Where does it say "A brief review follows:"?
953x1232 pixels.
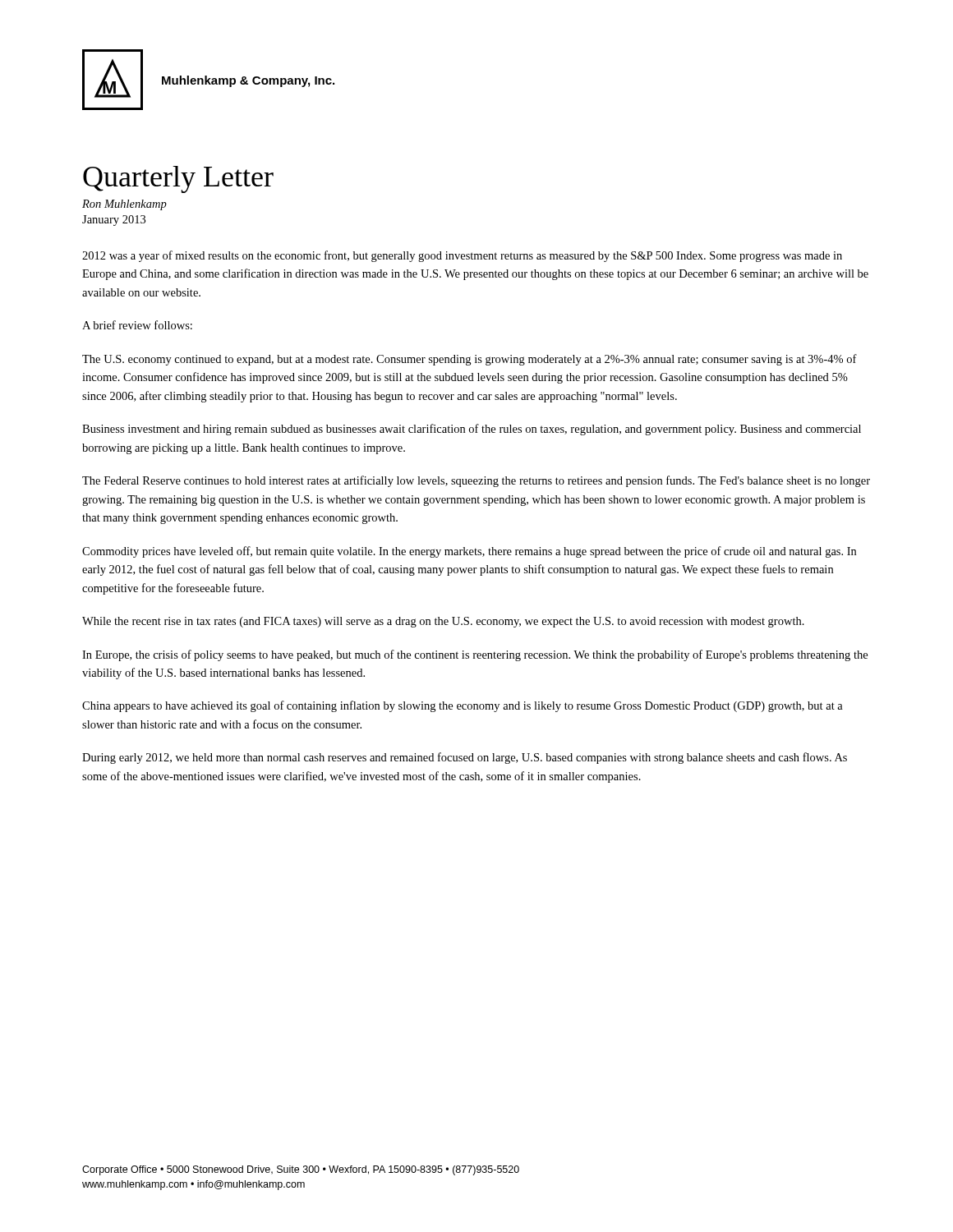click(x=138, y=326)
